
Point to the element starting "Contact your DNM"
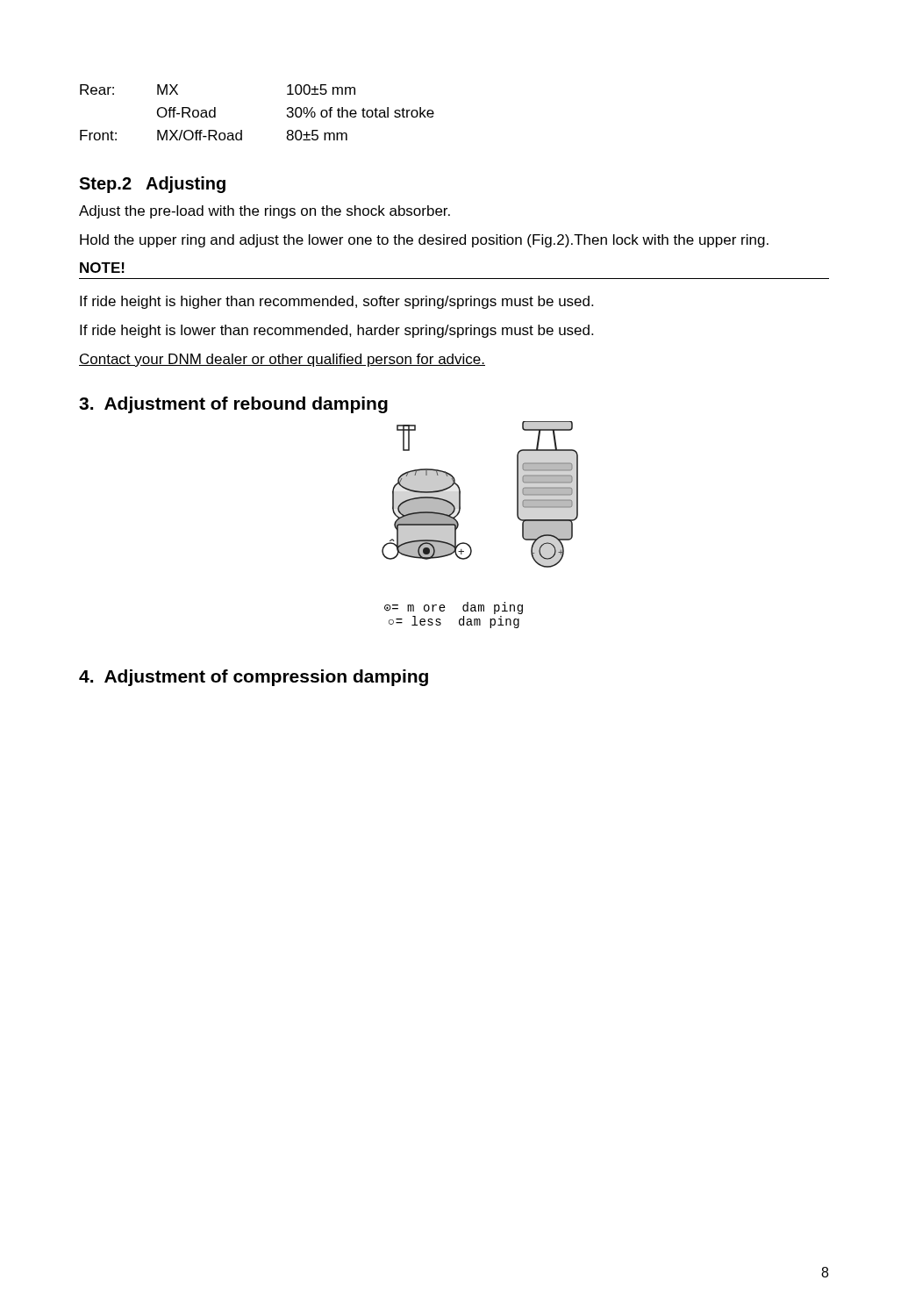[282, 359]
